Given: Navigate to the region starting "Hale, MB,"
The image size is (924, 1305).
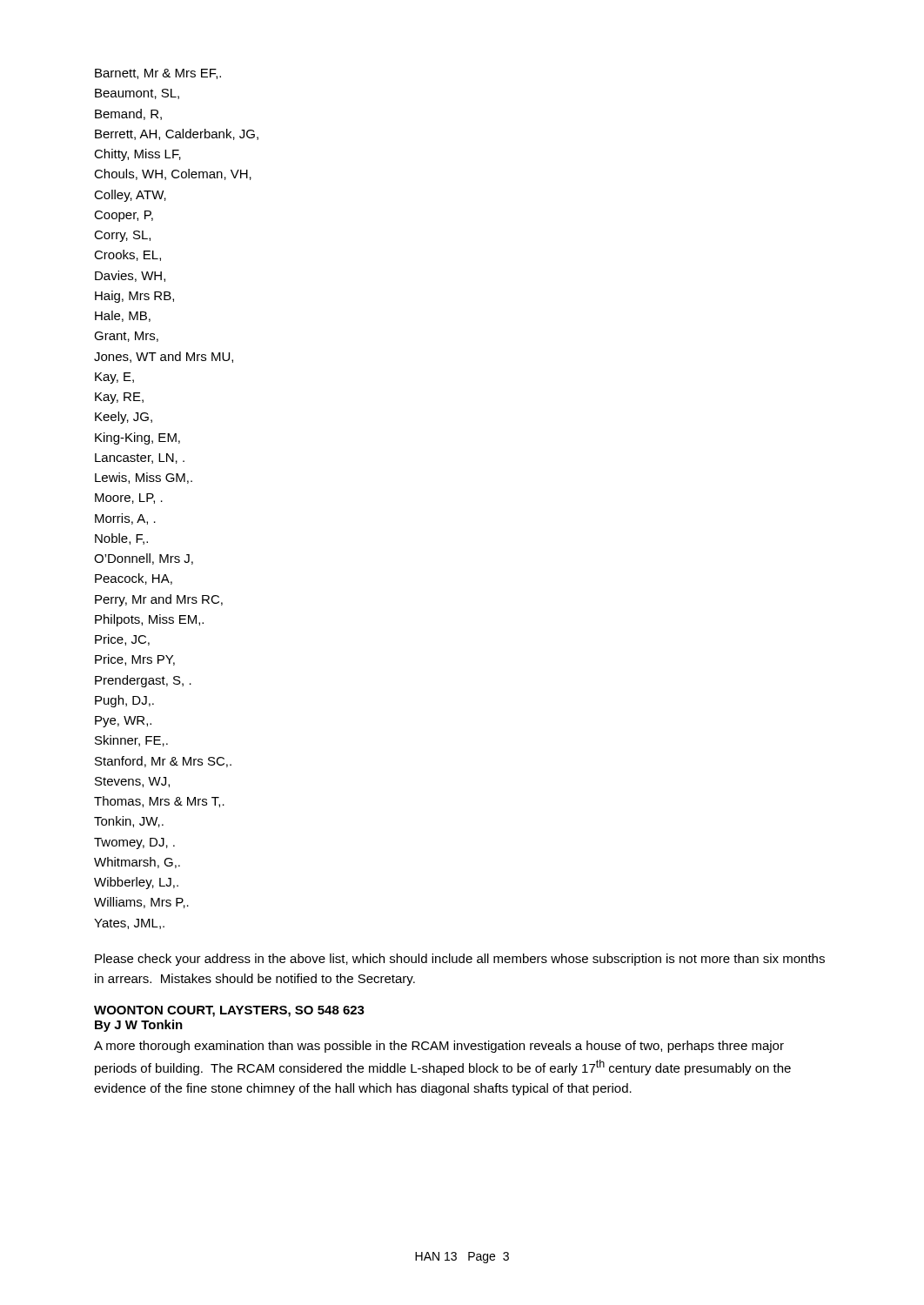Looking at the screenshot, I should click(123, 315).
